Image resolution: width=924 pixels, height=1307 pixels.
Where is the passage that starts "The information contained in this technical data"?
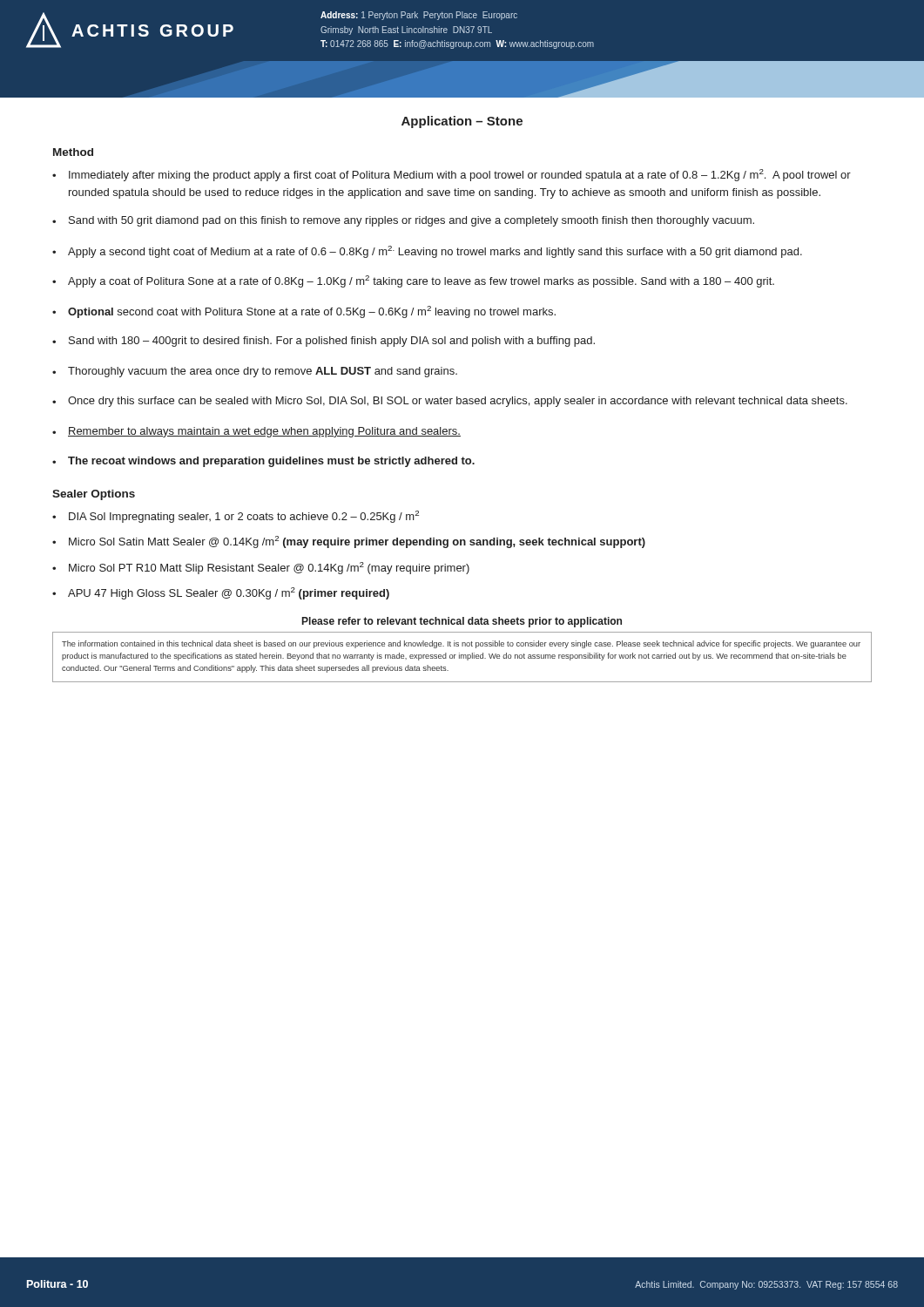pos(461,656)
